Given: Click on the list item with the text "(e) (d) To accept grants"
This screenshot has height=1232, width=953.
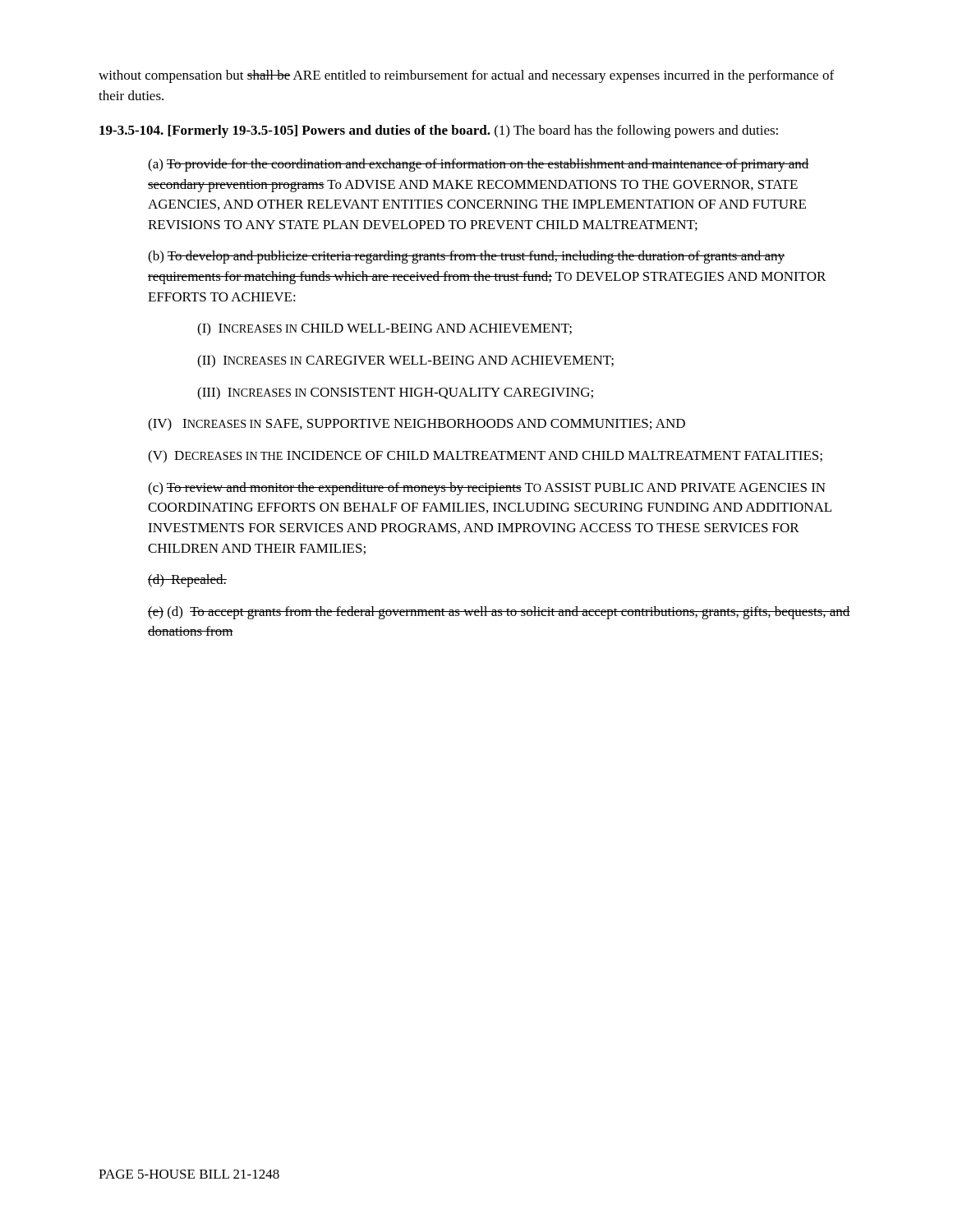Looking at the screenshot, I should [x=499, y=621].
